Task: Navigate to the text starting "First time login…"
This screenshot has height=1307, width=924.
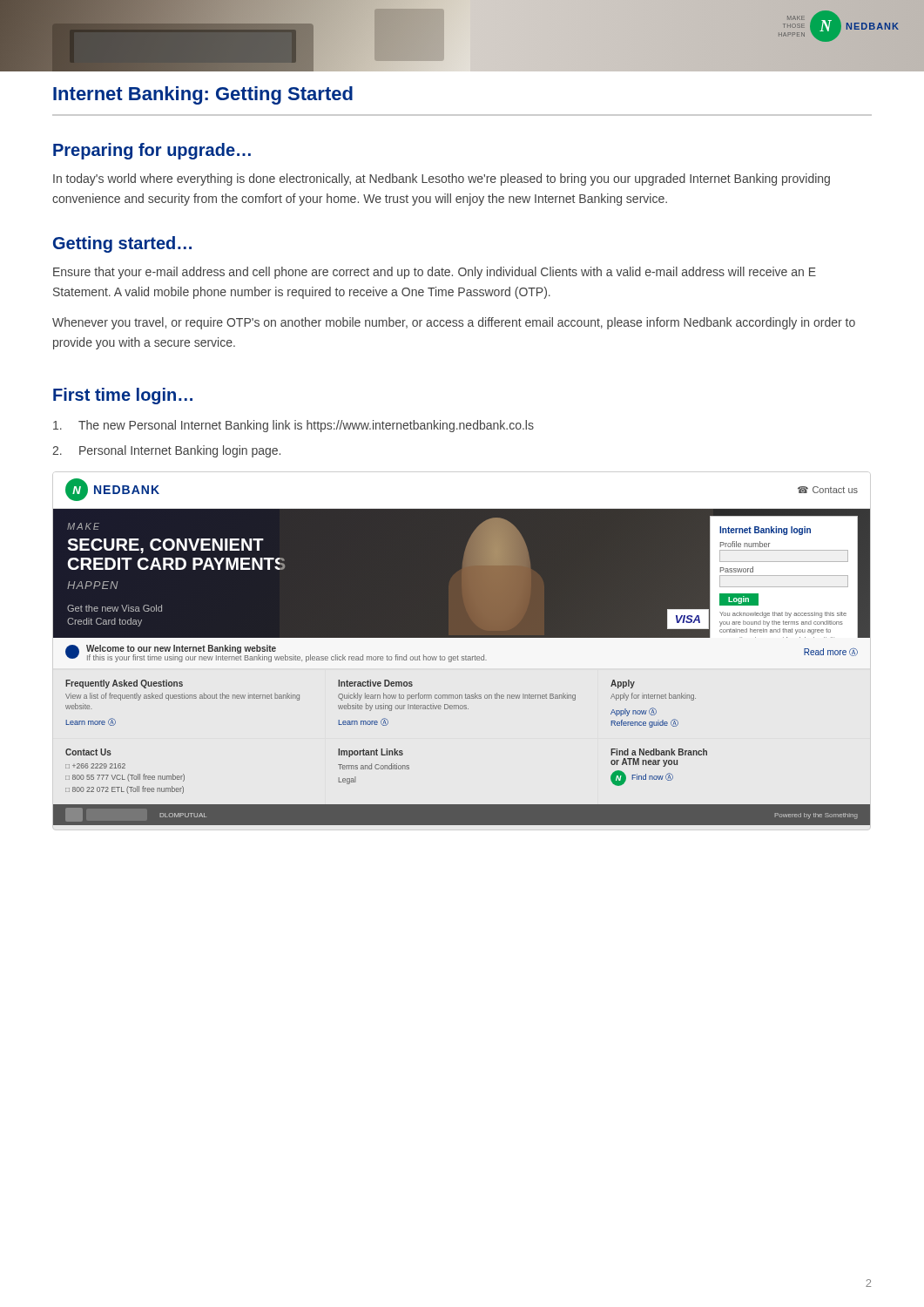Action: [x=123, y=394]
